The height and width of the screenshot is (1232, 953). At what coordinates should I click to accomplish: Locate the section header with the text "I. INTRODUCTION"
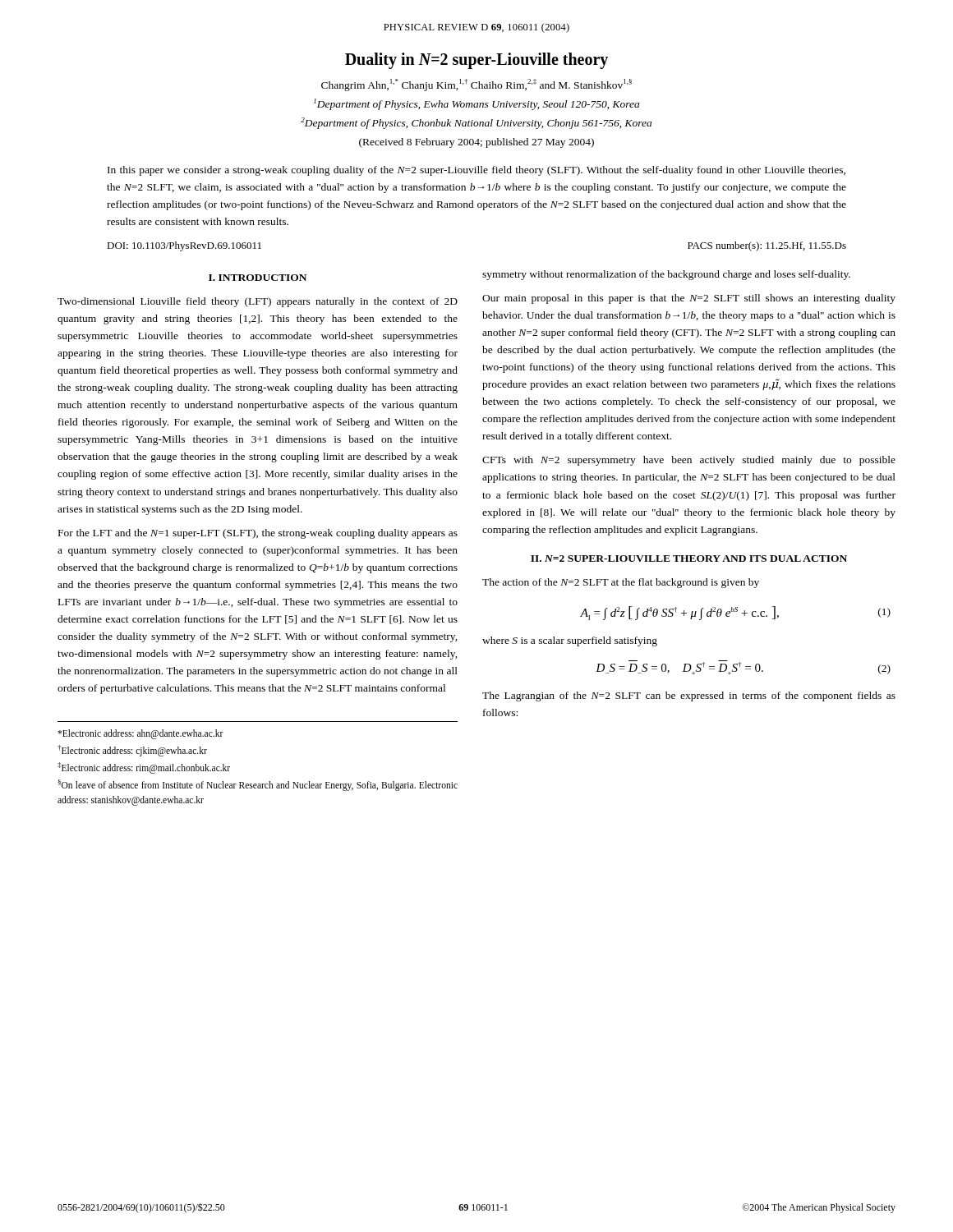click(258, 277)
